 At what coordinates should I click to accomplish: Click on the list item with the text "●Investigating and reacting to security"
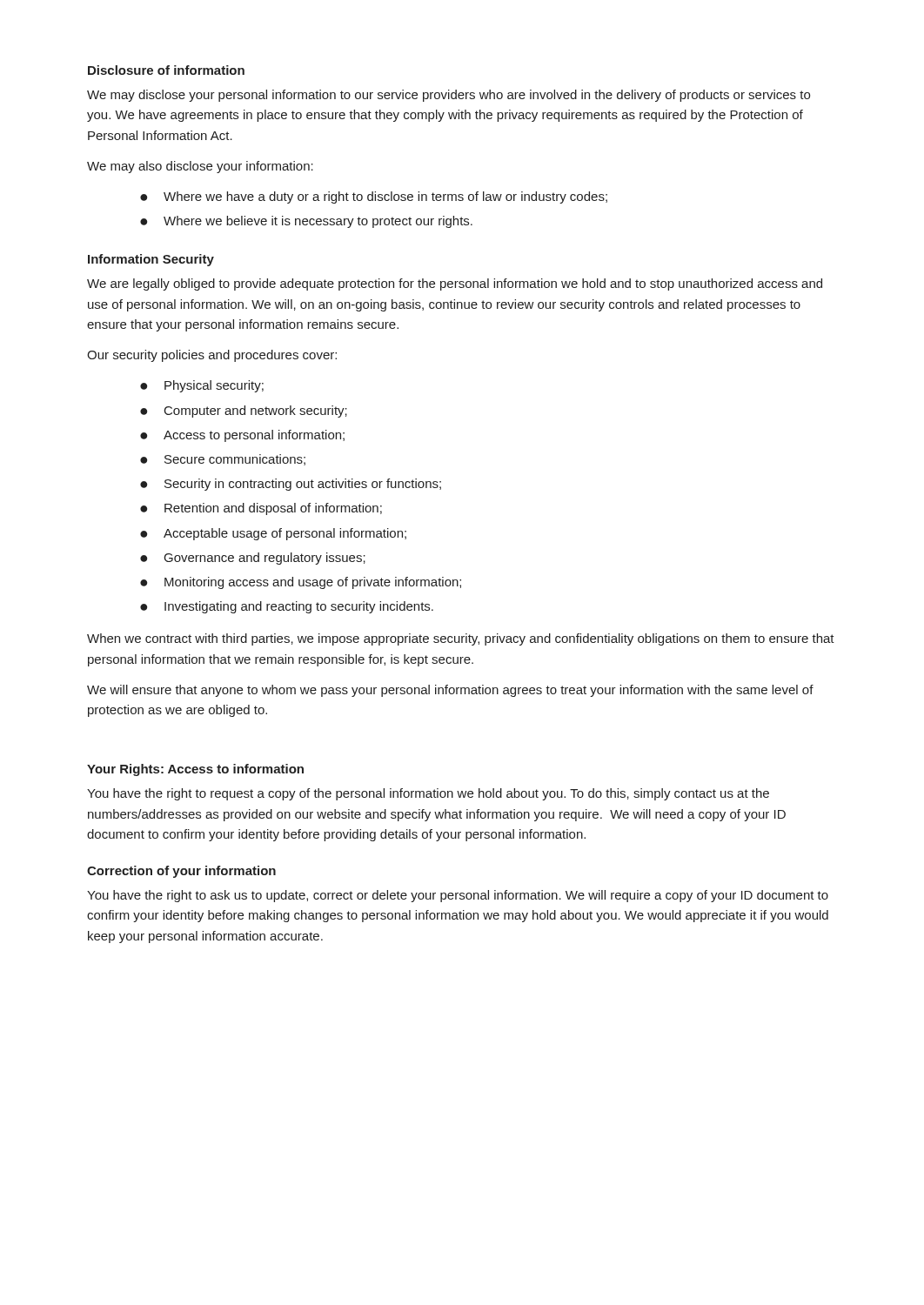(287, 607)
